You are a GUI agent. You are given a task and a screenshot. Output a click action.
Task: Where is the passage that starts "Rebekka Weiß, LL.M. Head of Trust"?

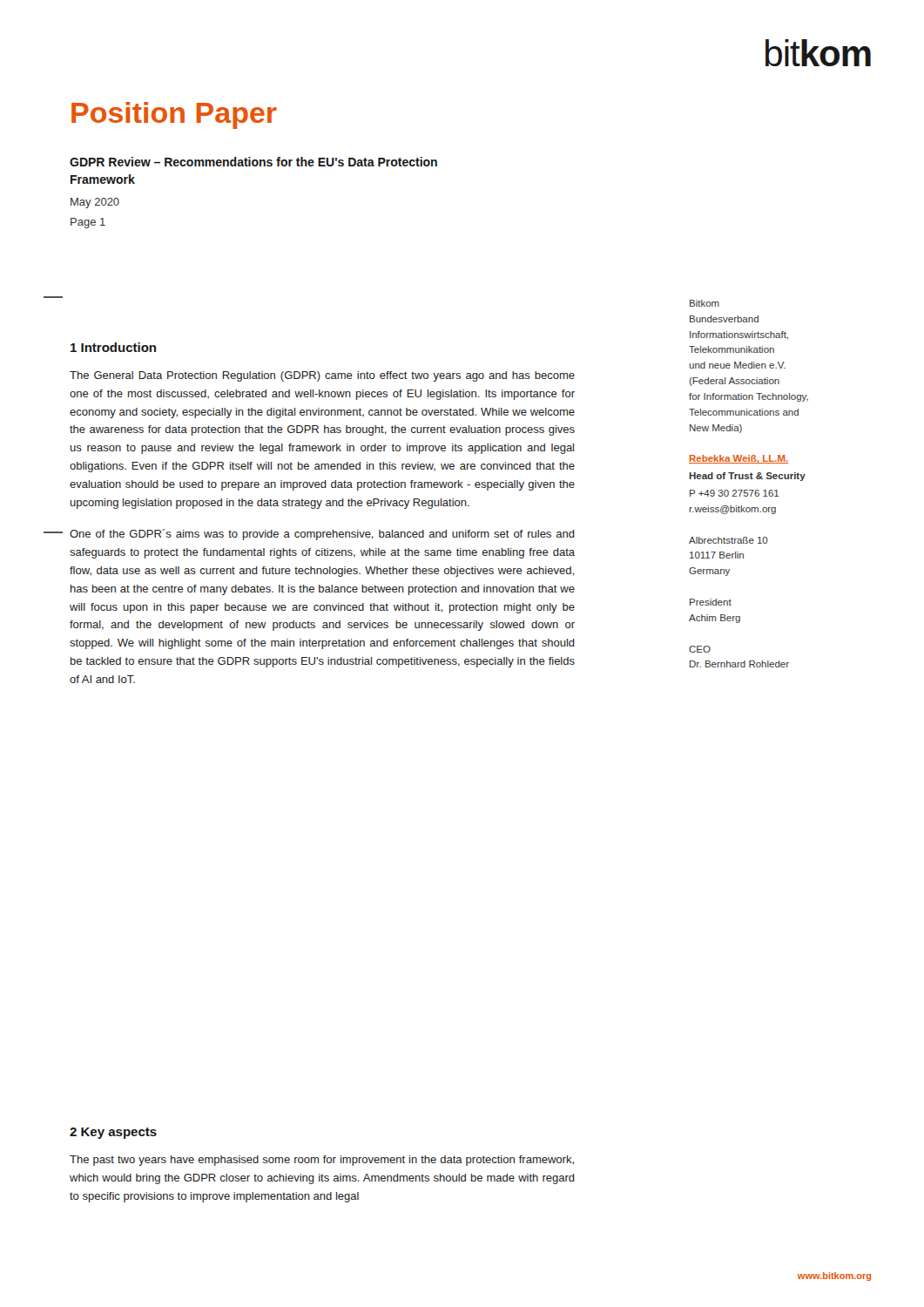[x=780, y=483]
